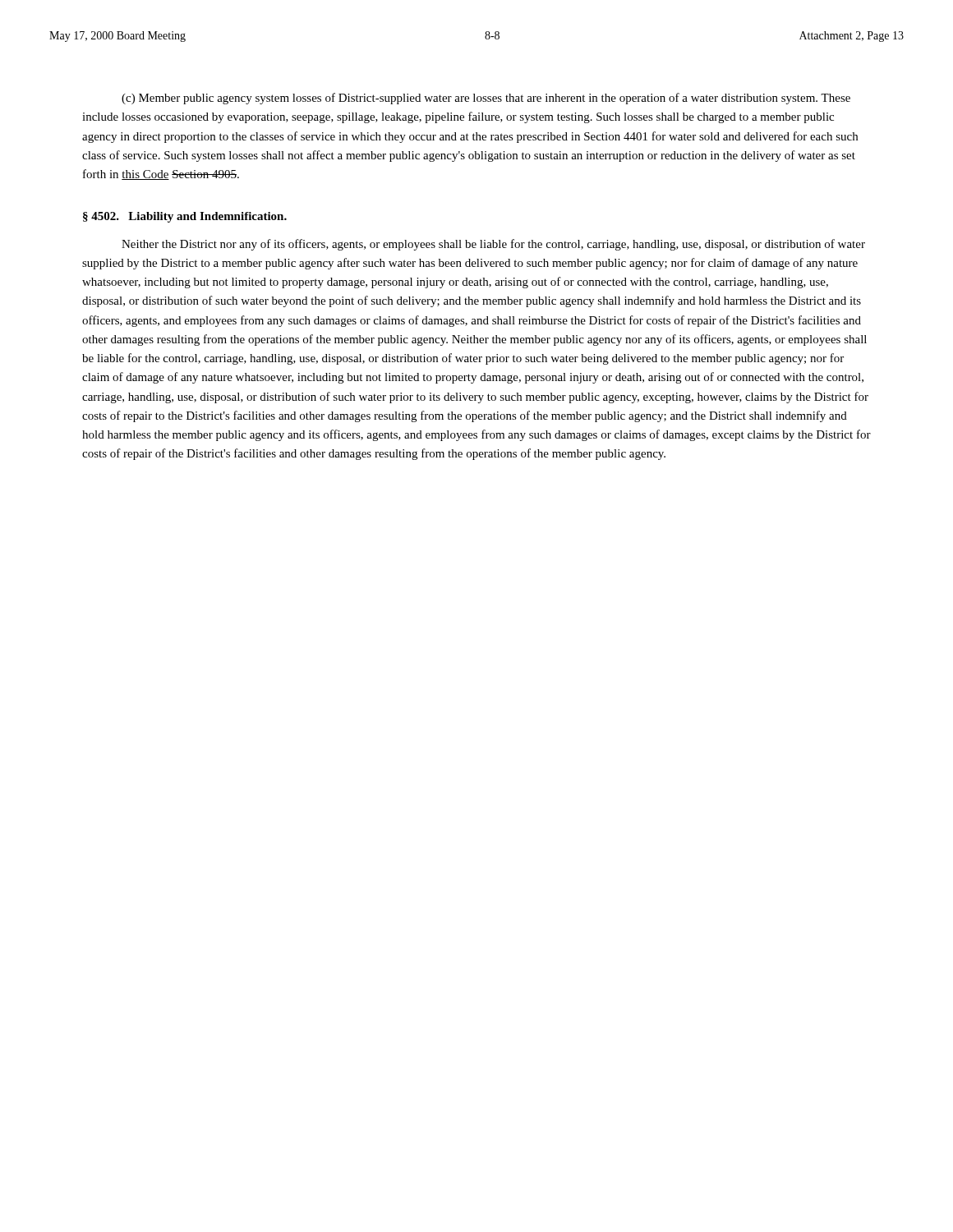Point to the element starting "§ 4502. Liability and Indemnification."
Viewport: 953px width, 1232px height.
pos(185,216)
